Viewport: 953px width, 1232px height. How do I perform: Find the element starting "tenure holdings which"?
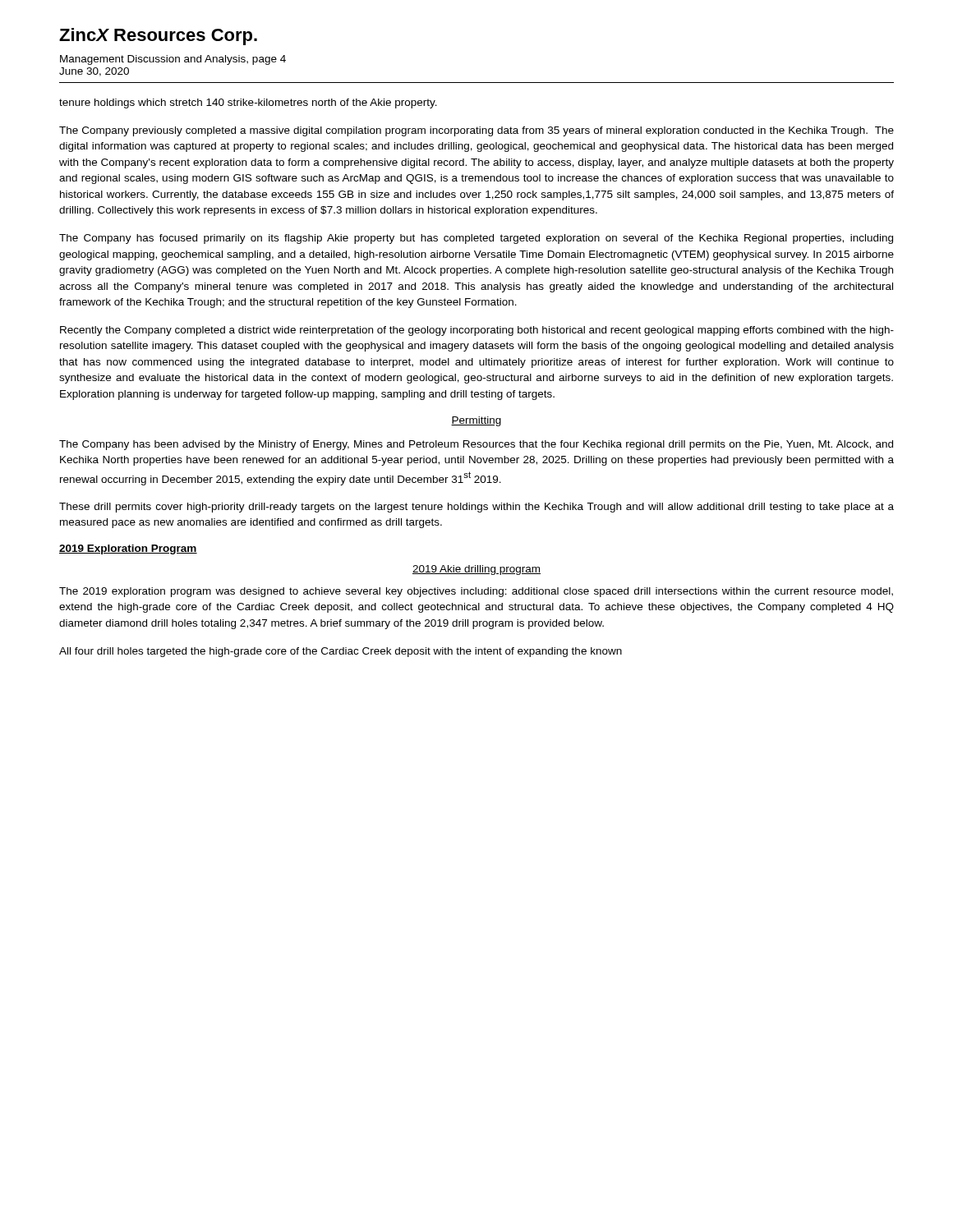coord(248,102)
